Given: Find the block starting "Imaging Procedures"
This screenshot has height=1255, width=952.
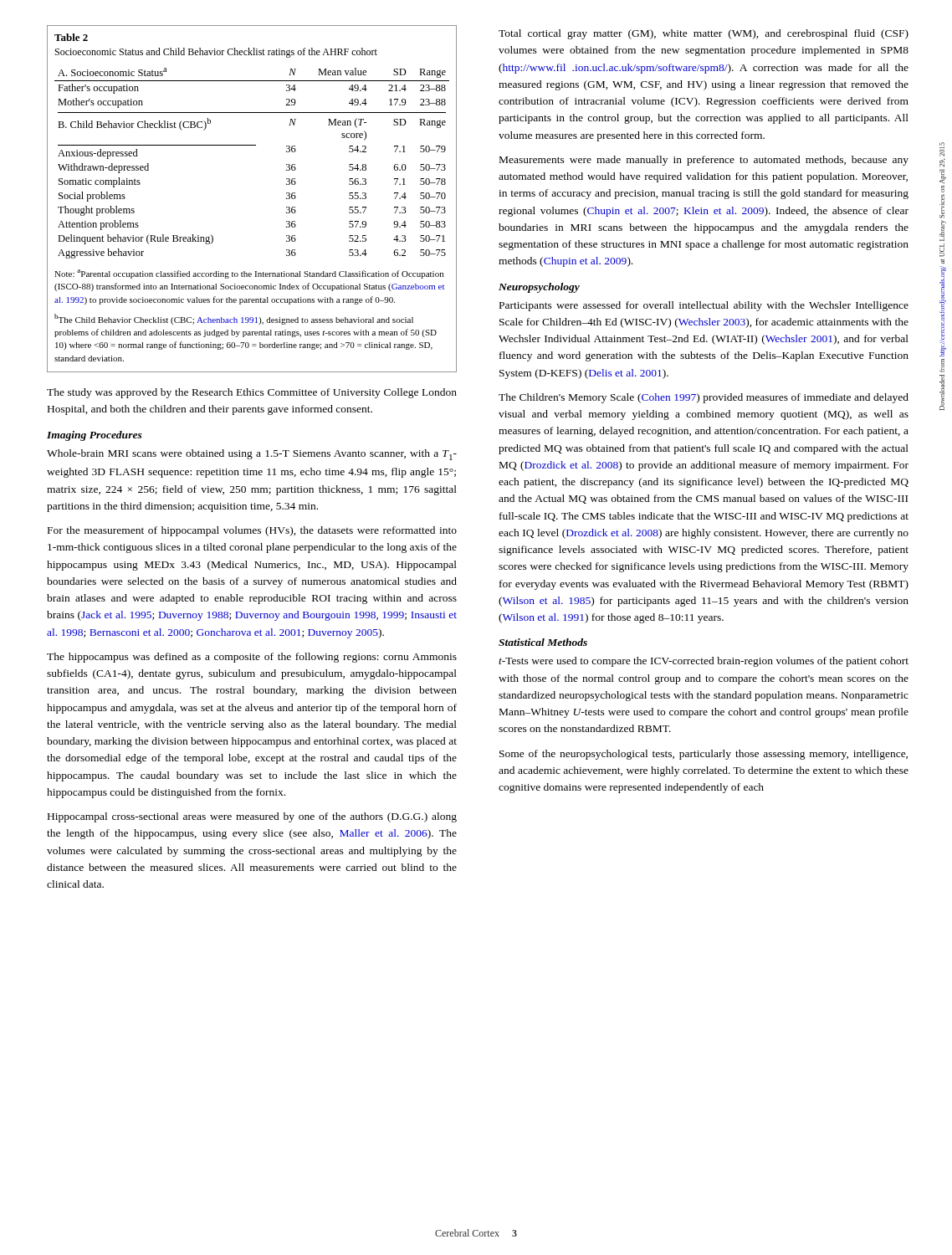Looking at the screenshot, I should [94, 434].
